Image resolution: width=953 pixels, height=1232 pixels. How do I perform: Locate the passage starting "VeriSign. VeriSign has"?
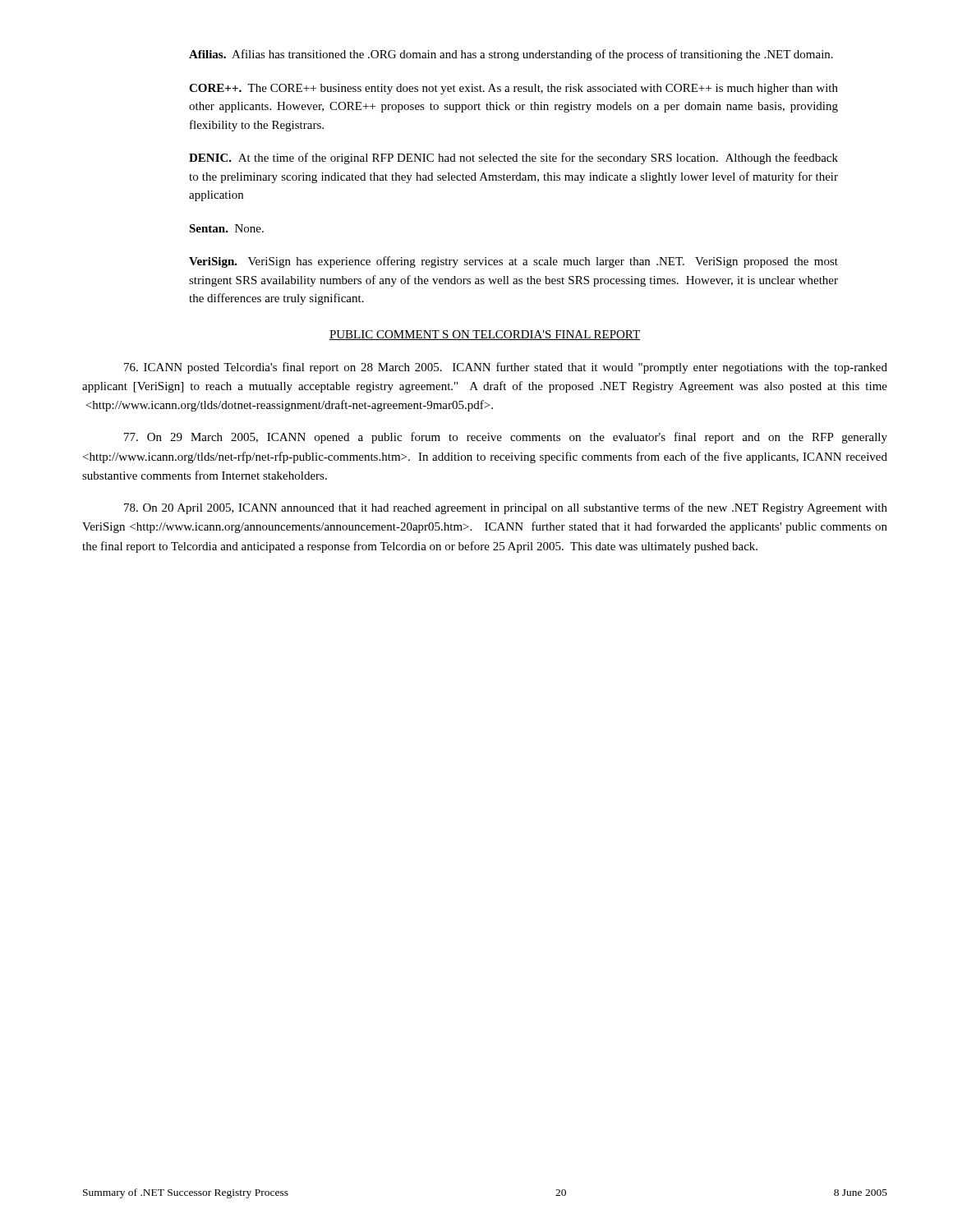(513, 280)
